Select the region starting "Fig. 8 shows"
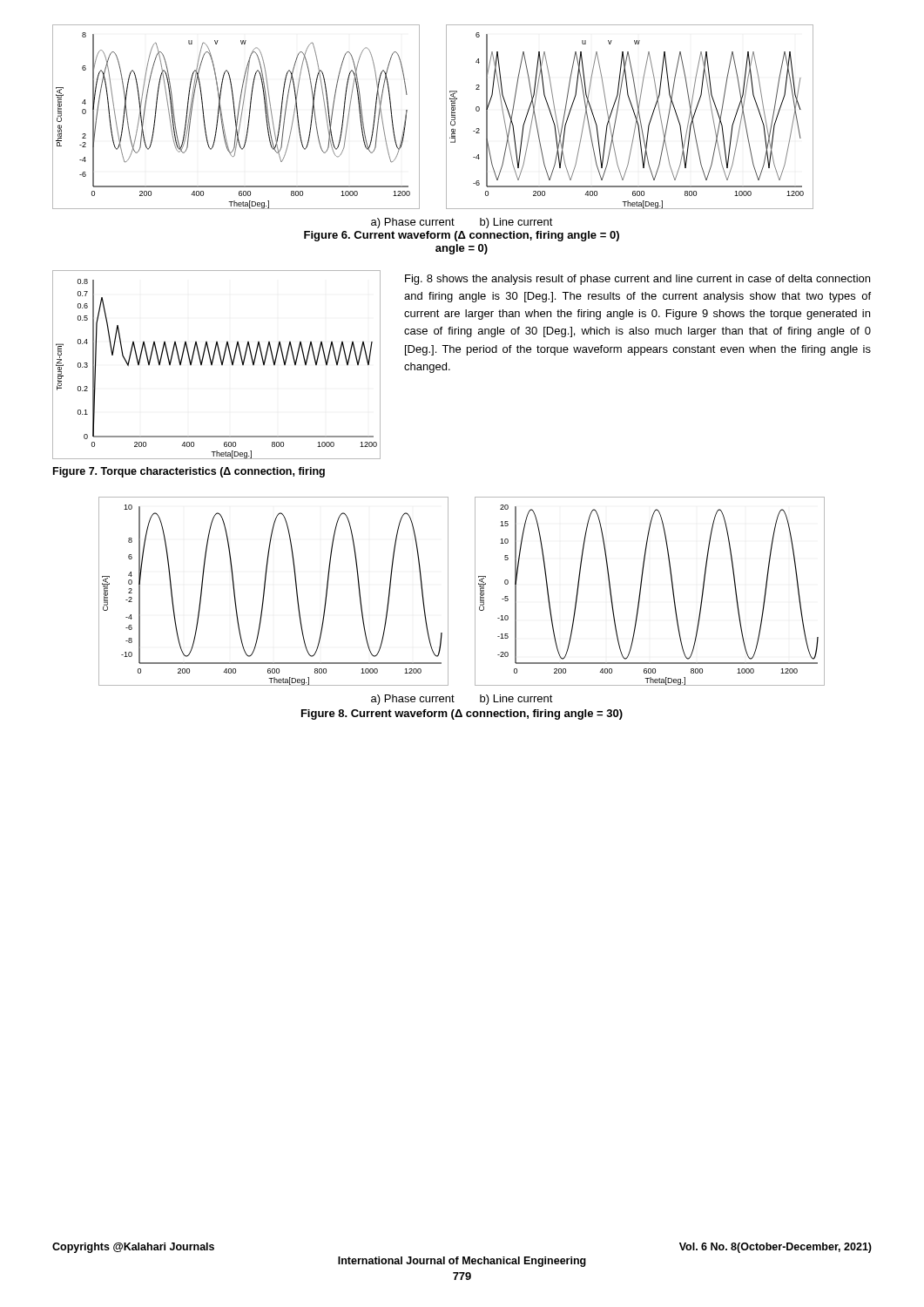Screen dimensions: 1307x924 point(637,322)
